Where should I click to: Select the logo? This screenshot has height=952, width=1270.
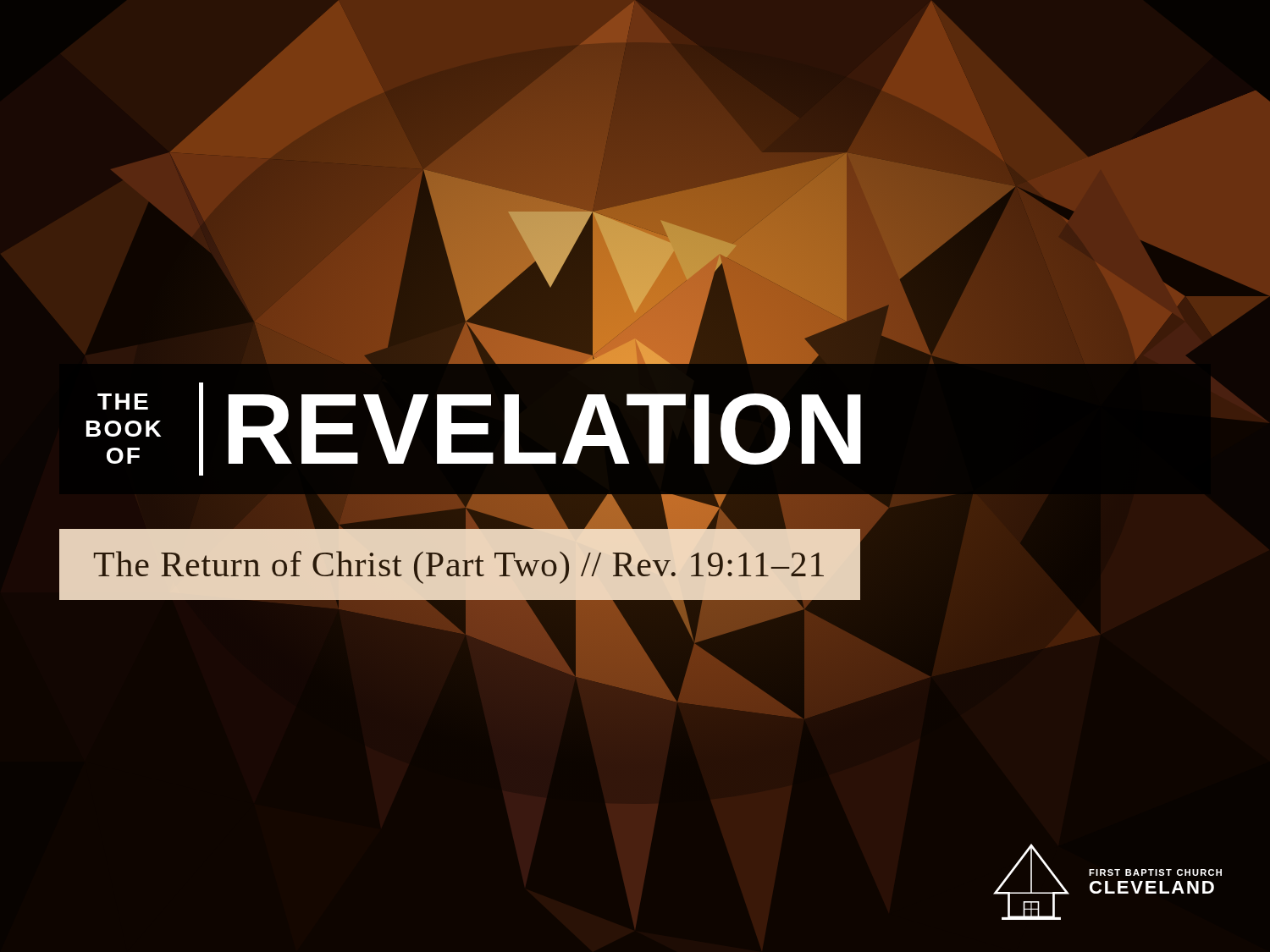[x=1102, y=882]
